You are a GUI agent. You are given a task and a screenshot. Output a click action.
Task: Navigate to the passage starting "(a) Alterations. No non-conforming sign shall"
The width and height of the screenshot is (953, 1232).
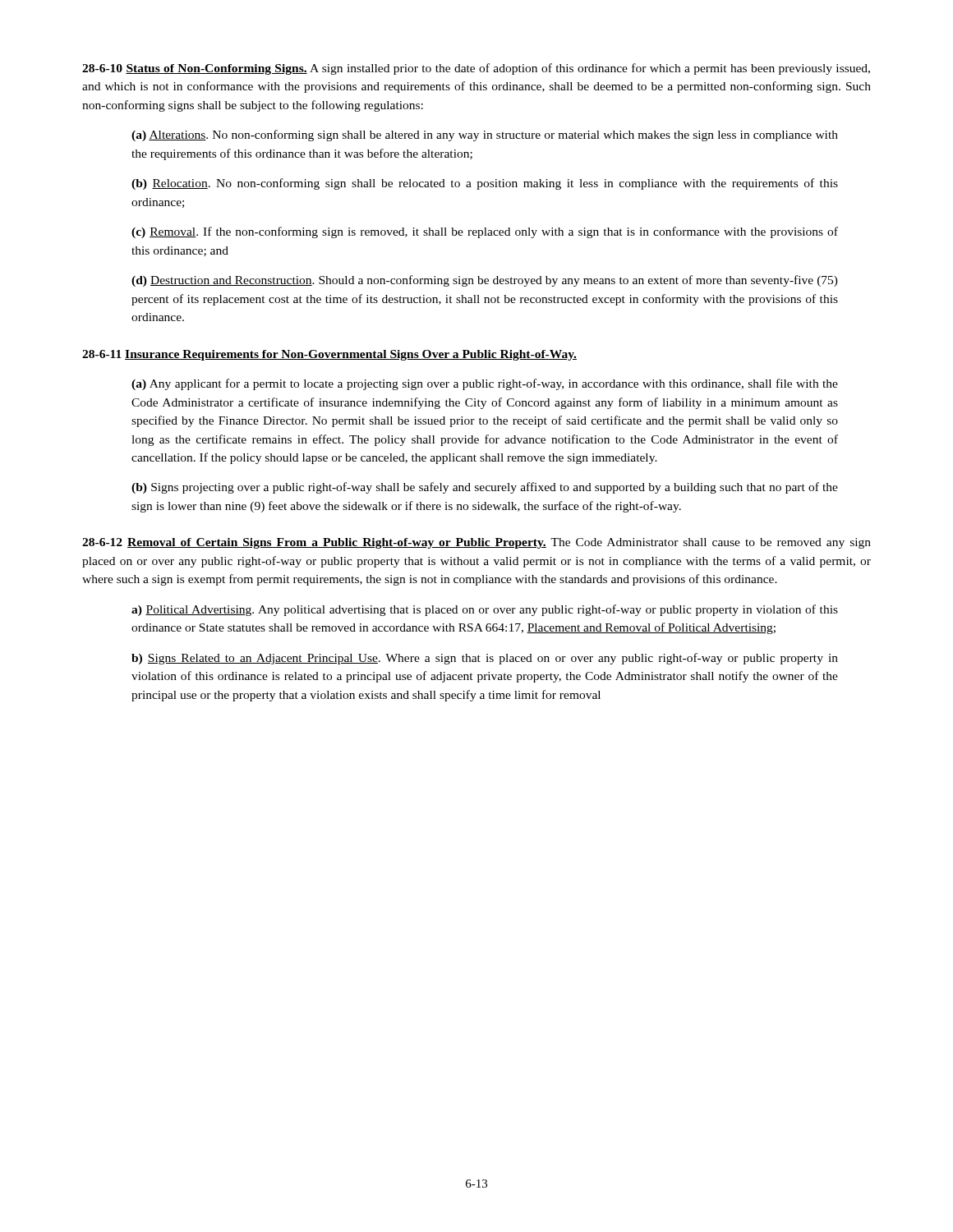[485, 144]
